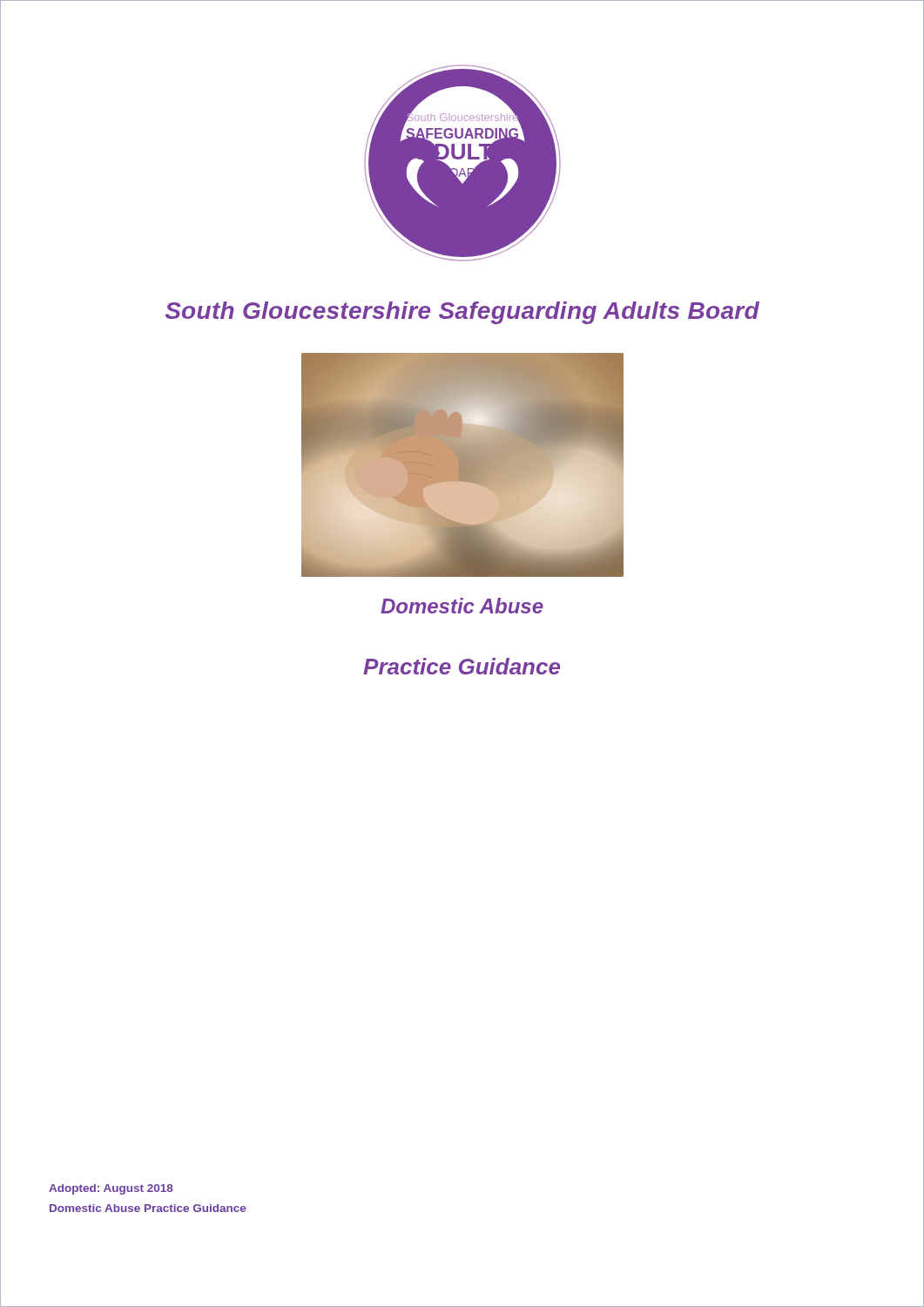Navigate to the text starting "Domestic Abuse"
924x1307 pixels.
pyautogui.click(x=462, y=606)
